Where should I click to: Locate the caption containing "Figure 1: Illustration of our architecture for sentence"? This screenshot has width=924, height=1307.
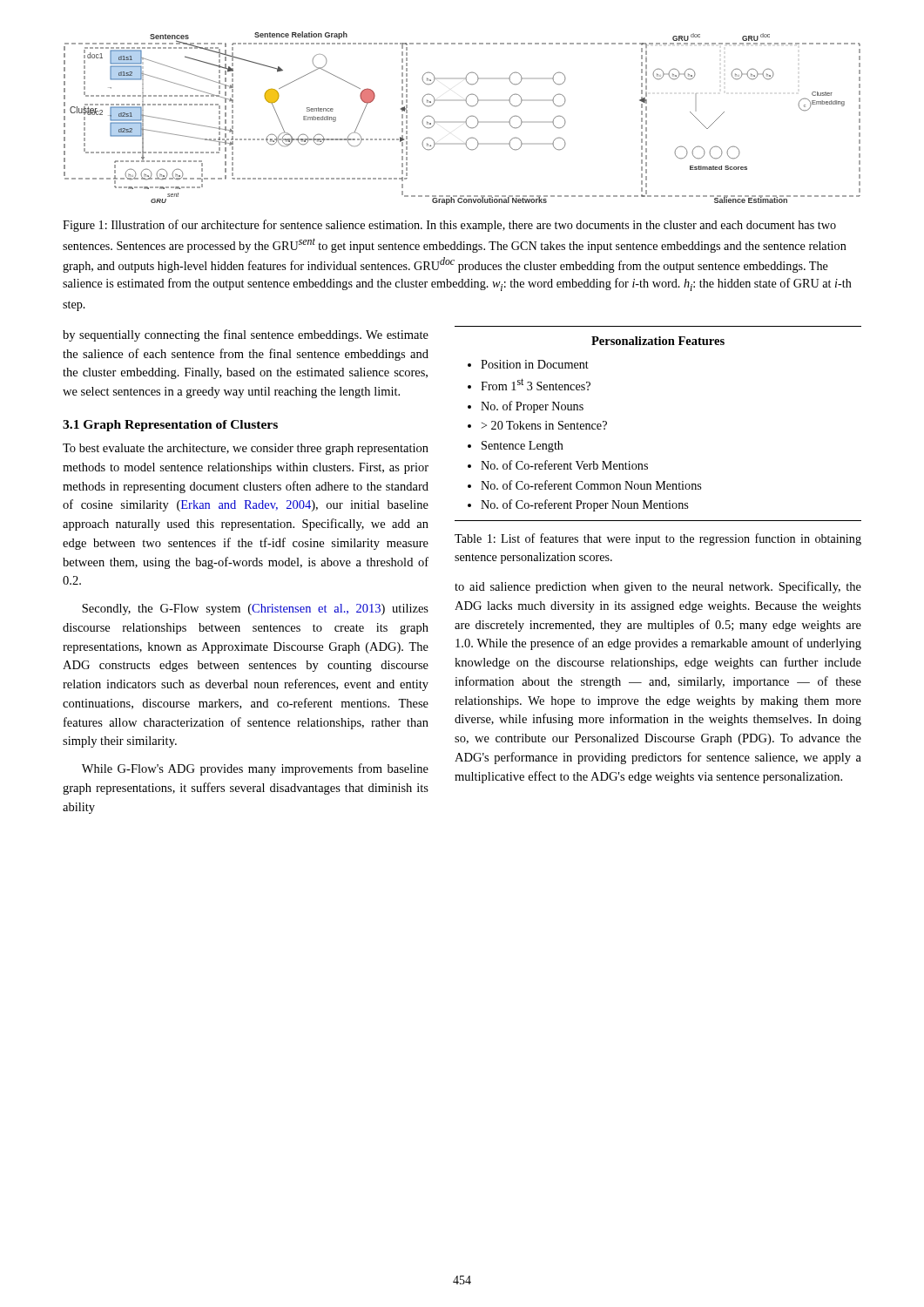tap(457, 265)
